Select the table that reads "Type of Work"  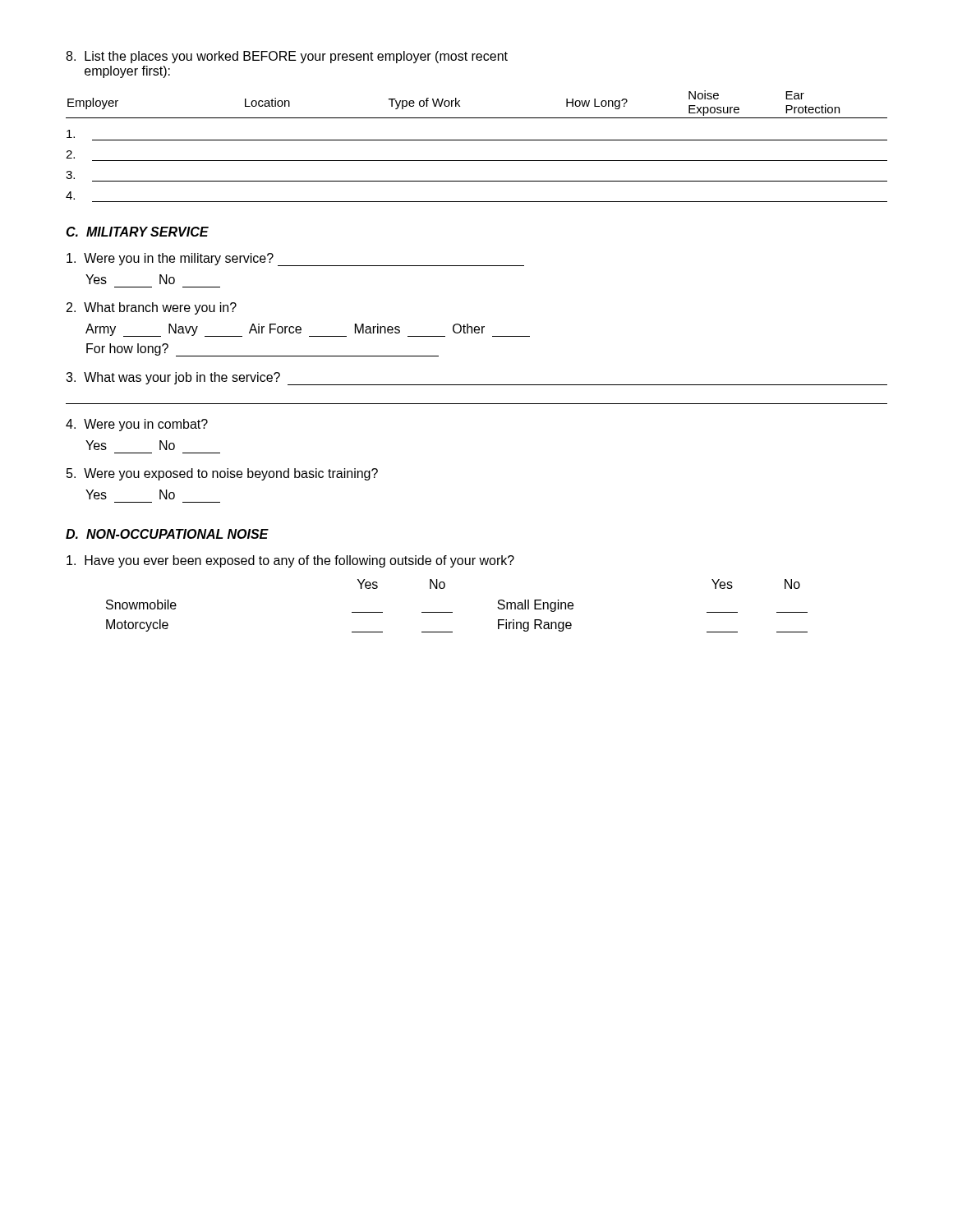tap(476, 145)
